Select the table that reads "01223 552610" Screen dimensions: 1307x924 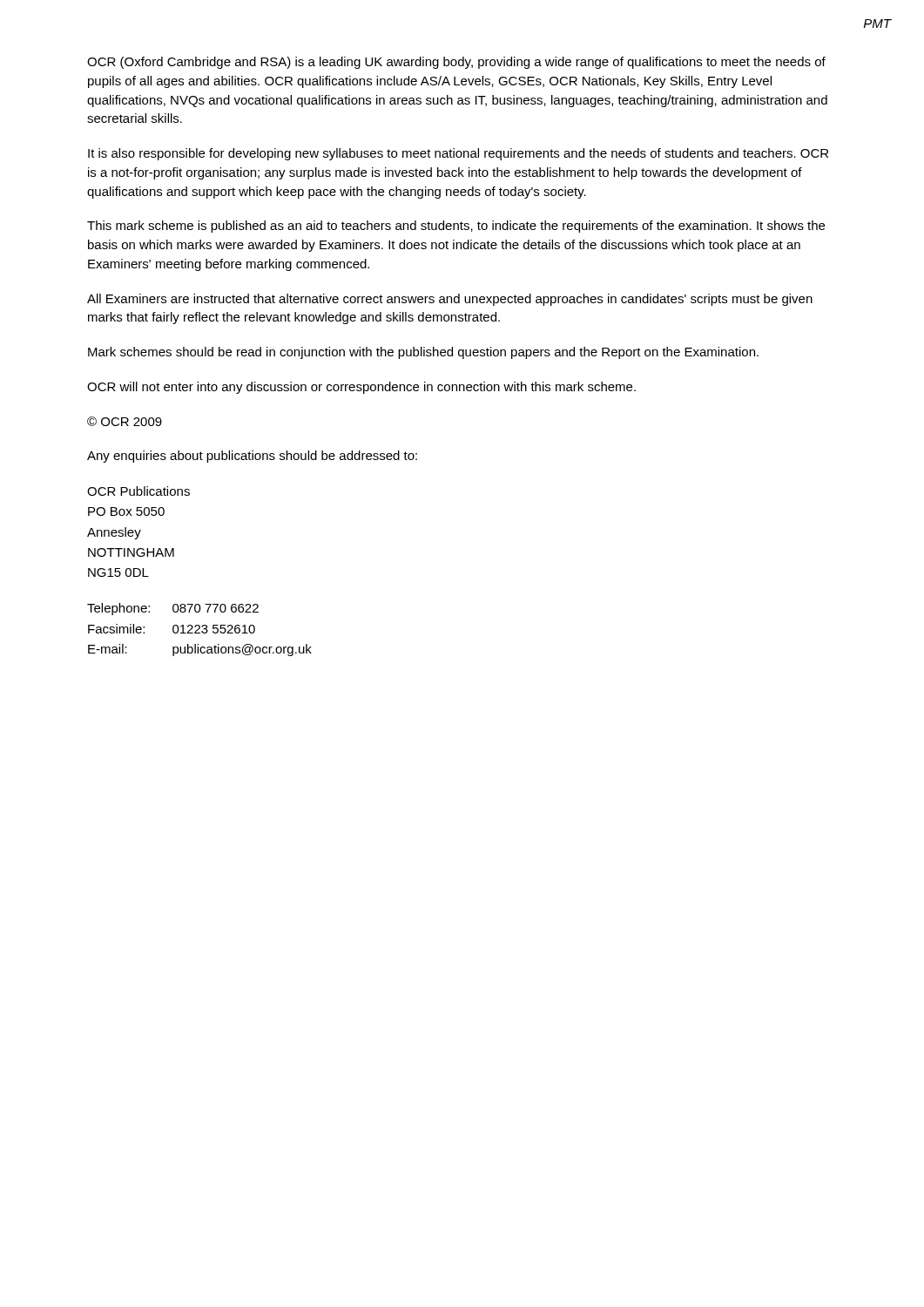pos(462,628)
